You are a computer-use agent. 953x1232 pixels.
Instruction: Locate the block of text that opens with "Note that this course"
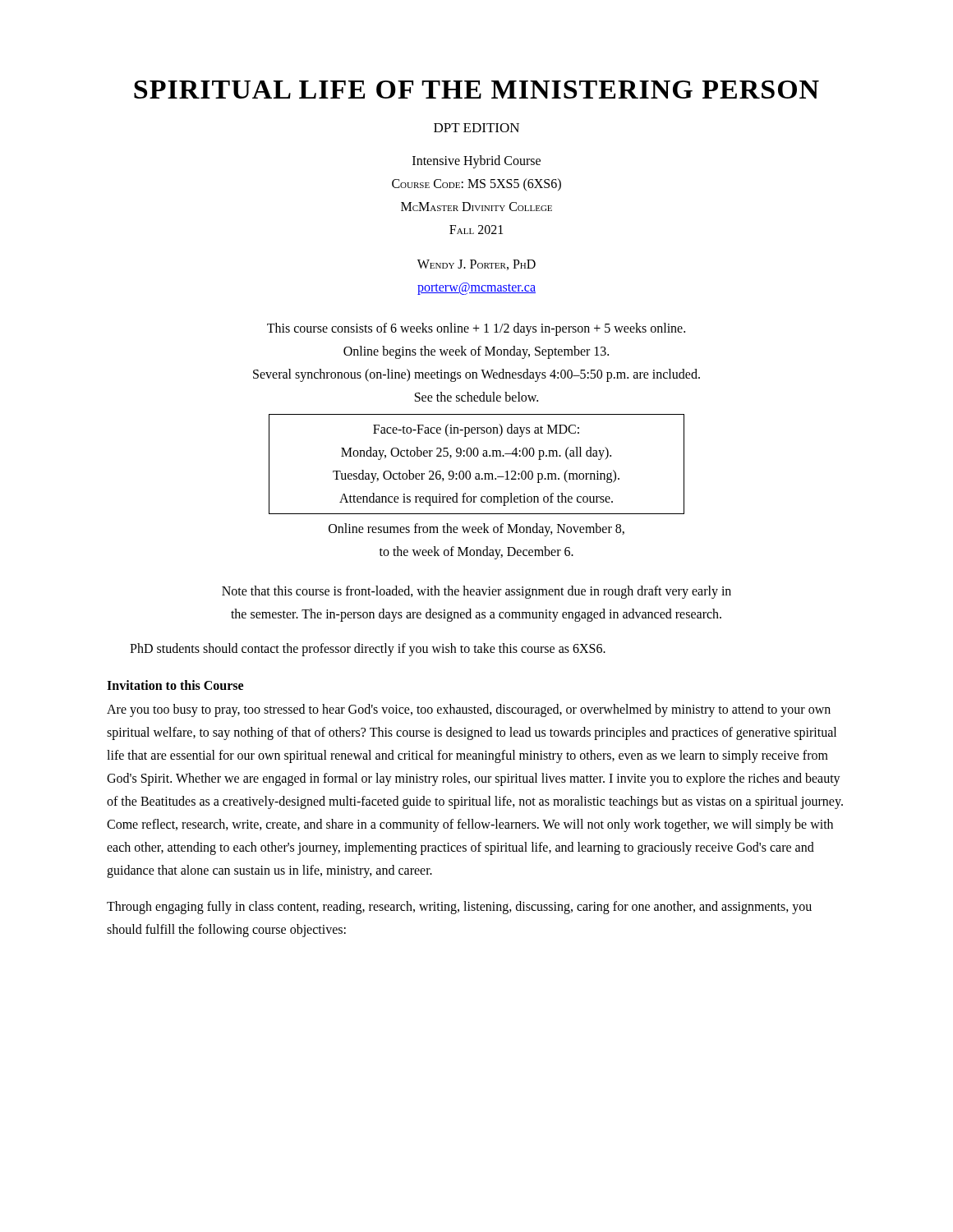point(476,602)
